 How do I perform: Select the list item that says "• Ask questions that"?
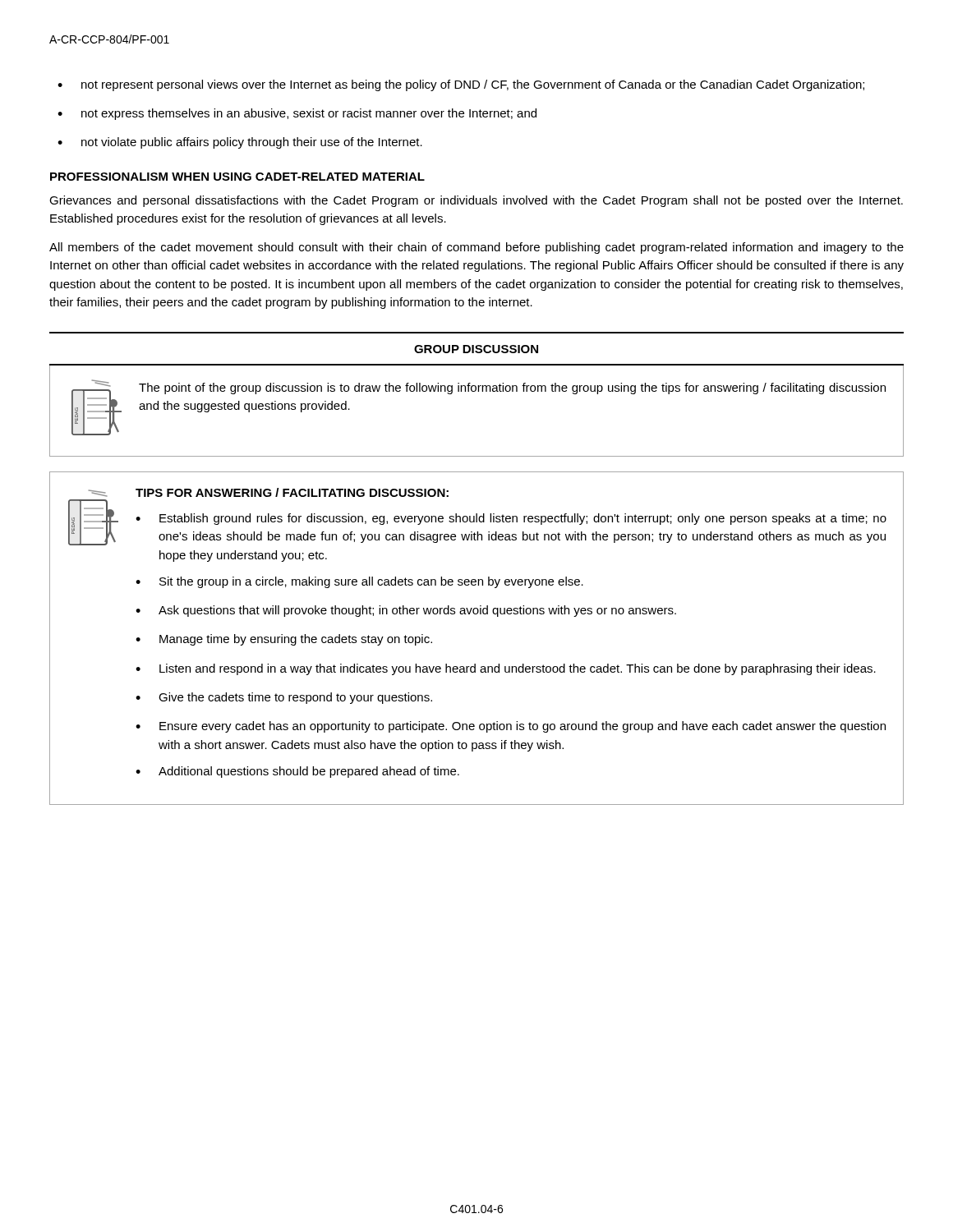coord(406,612)
